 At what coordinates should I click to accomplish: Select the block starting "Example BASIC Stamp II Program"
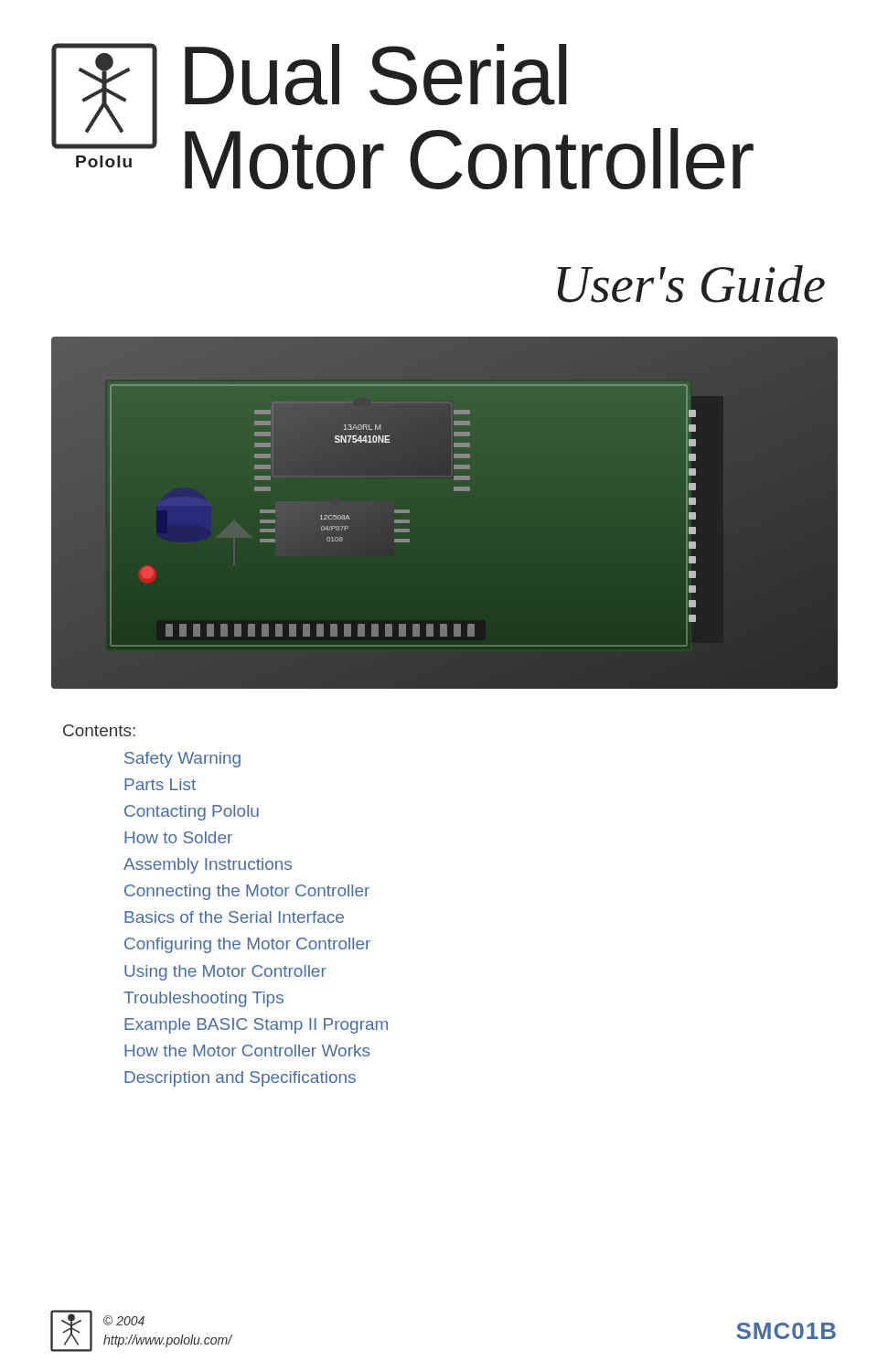pyautogui.click(x=256, y=1024)
